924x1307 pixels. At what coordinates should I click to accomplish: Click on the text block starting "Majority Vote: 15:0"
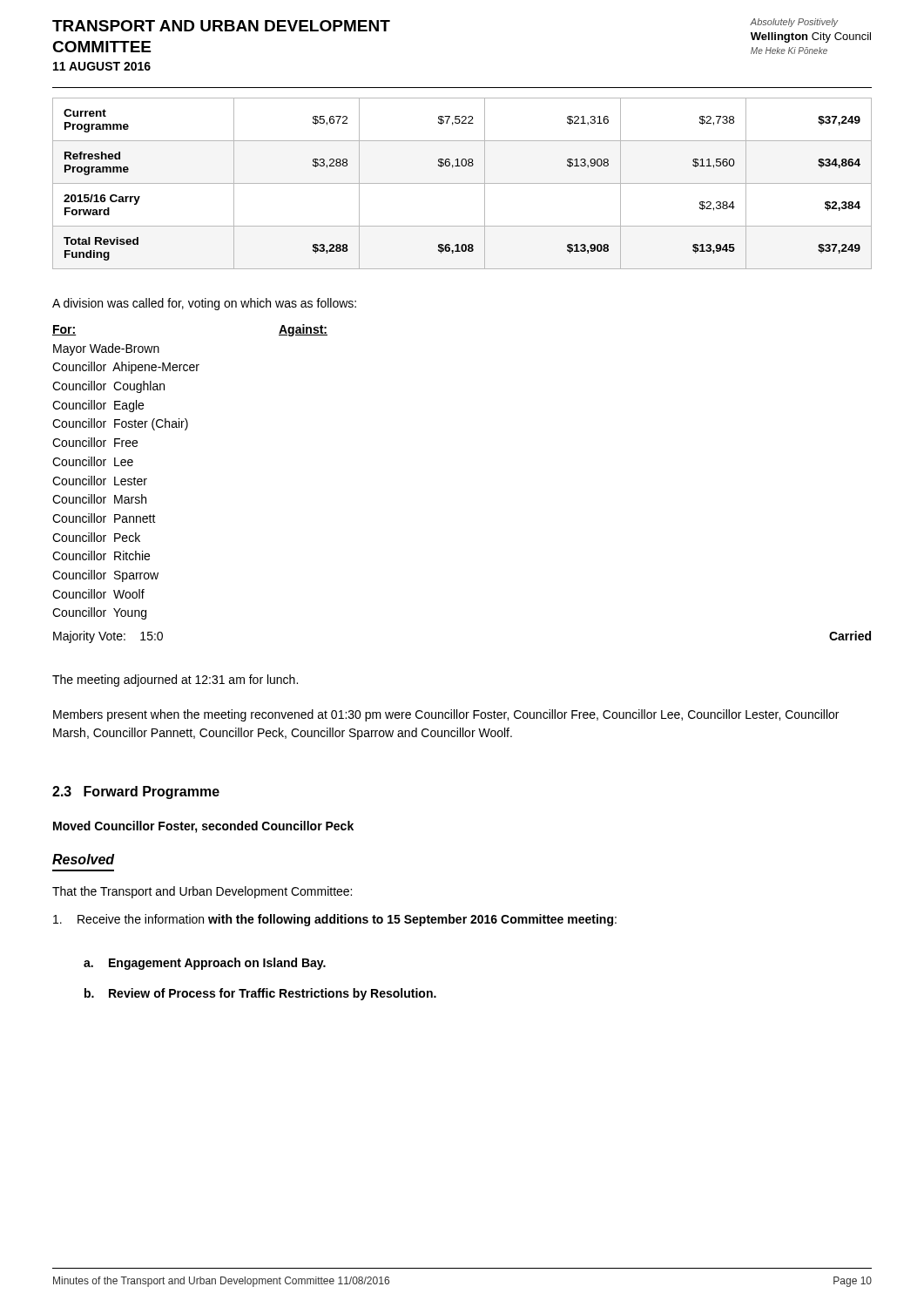click(x=108, y=636)
